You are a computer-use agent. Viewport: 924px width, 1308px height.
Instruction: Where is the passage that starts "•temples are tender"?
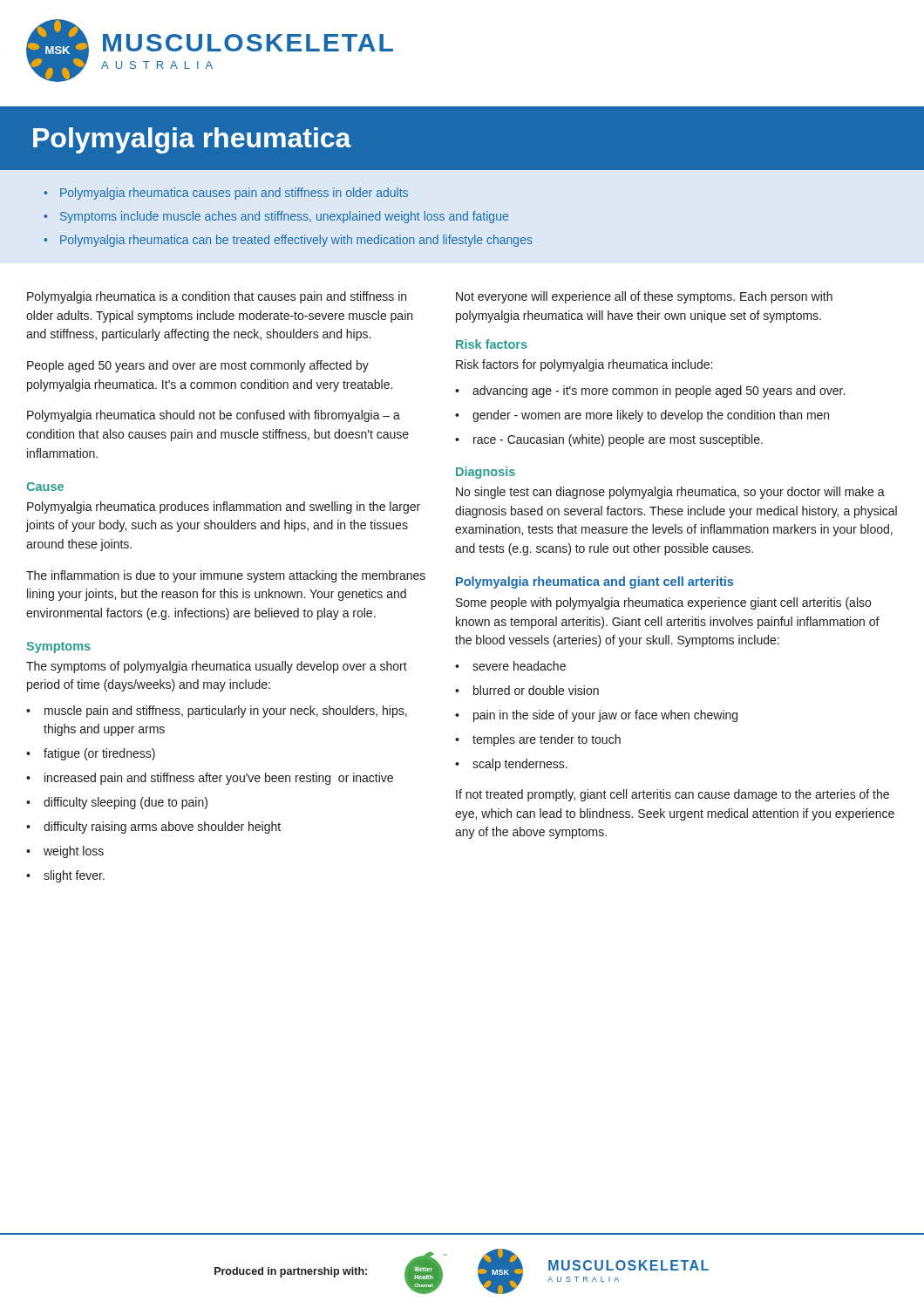tap(538, 740)
